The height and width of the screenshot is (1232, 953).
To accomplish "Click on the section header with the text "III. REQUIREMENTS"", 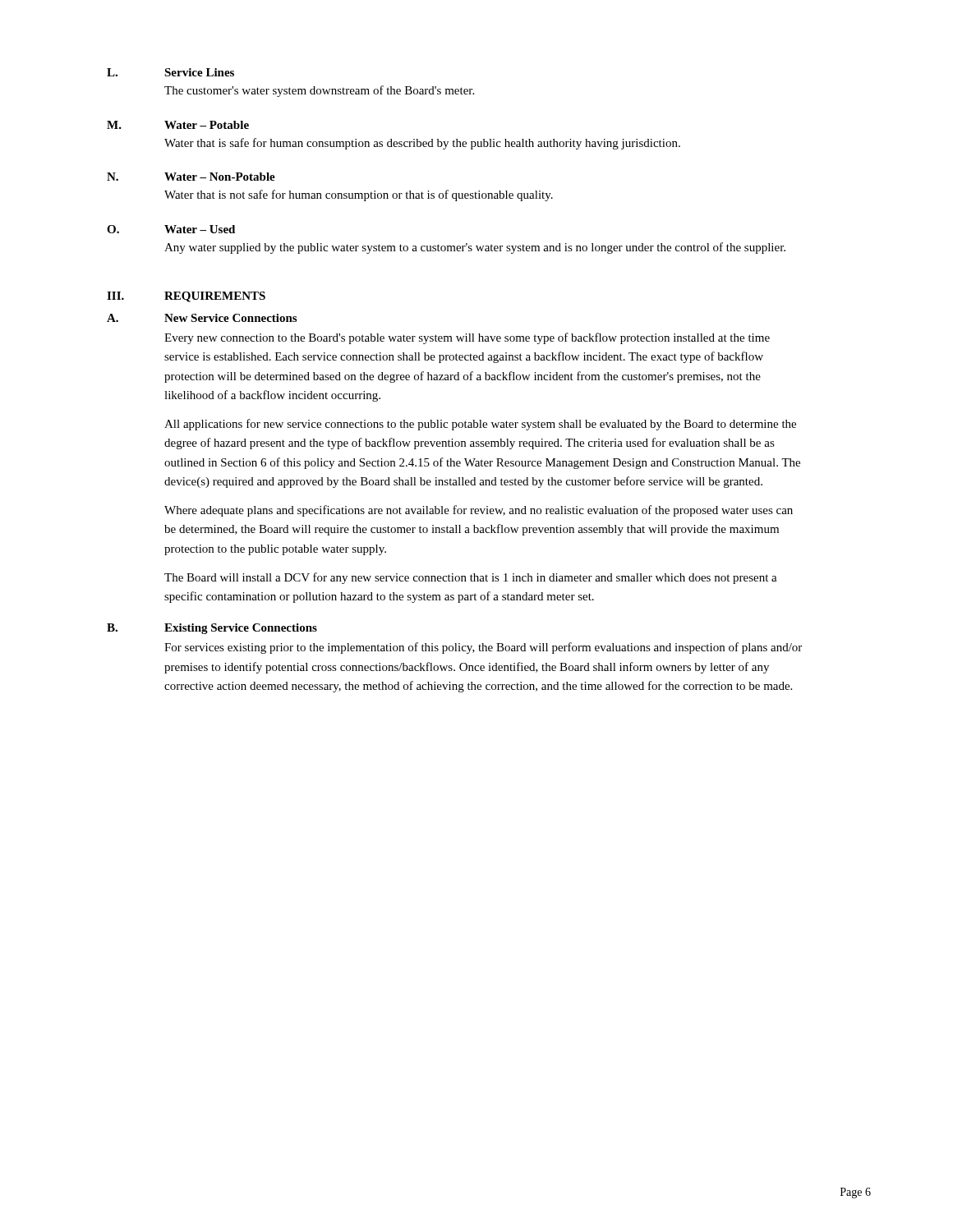I will coord(186,296).
